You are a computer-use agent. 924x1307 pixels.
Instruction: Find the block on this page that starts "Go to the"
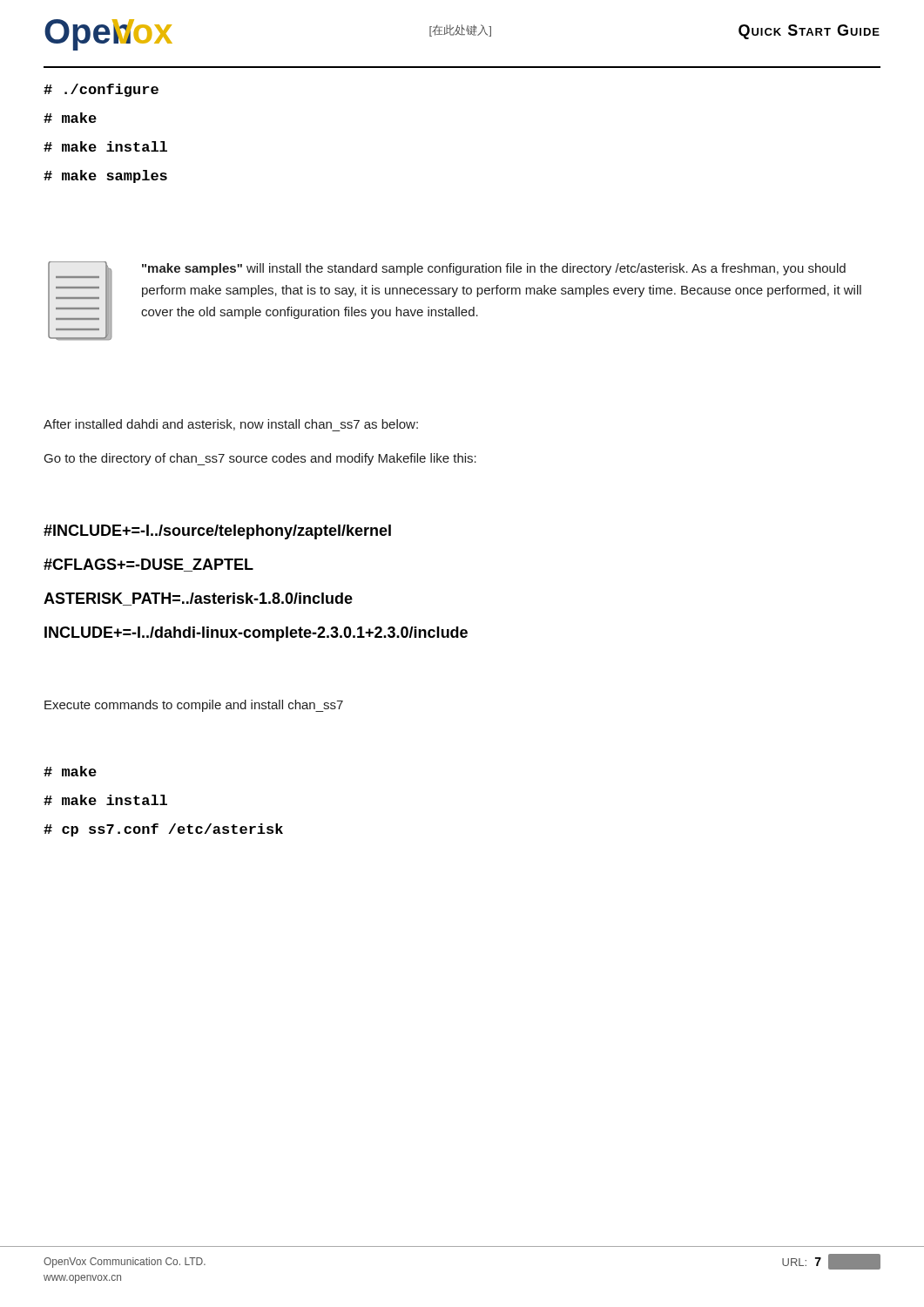tap(260, 458)
